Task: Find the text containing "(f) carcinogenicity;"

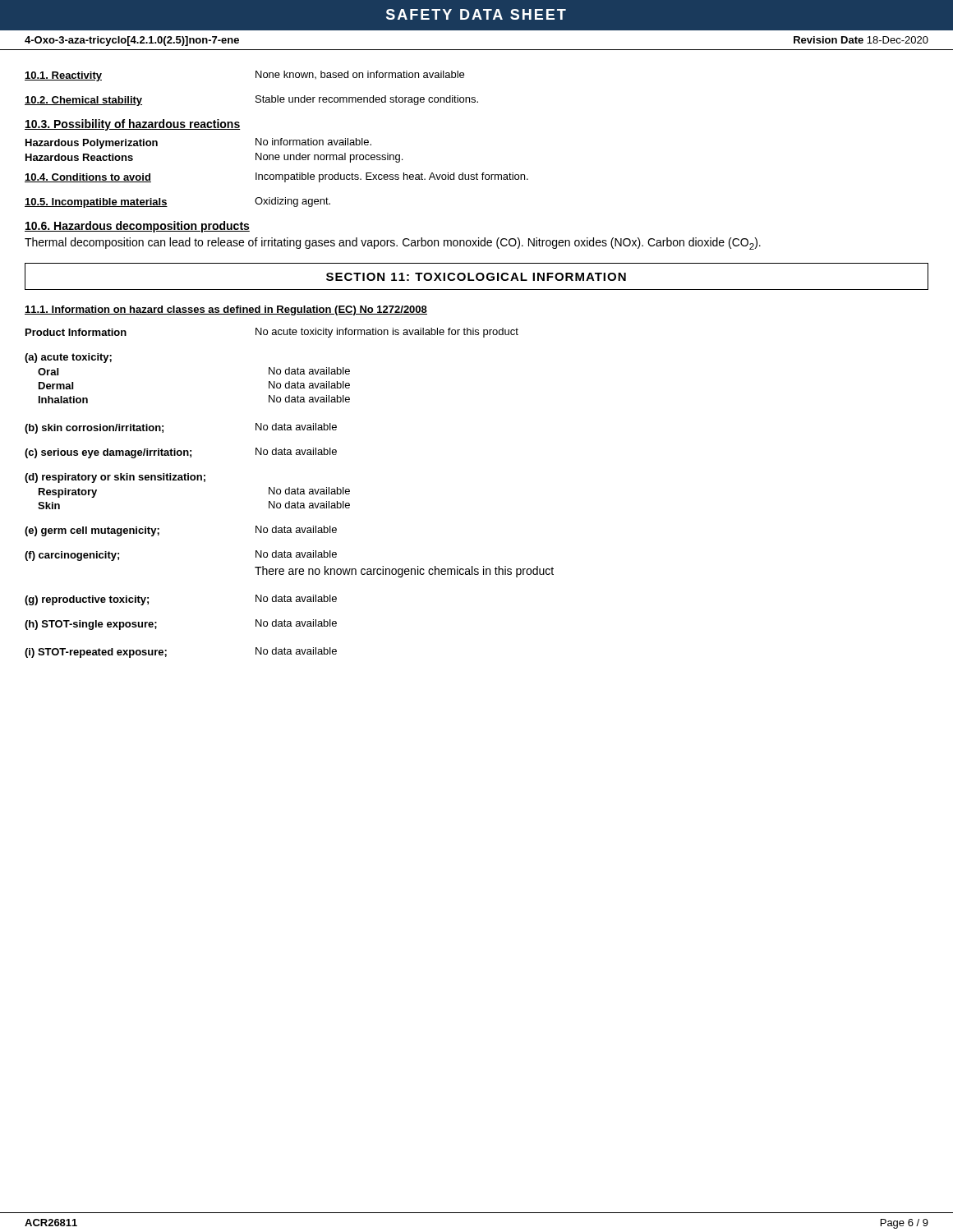Action: 72,555
